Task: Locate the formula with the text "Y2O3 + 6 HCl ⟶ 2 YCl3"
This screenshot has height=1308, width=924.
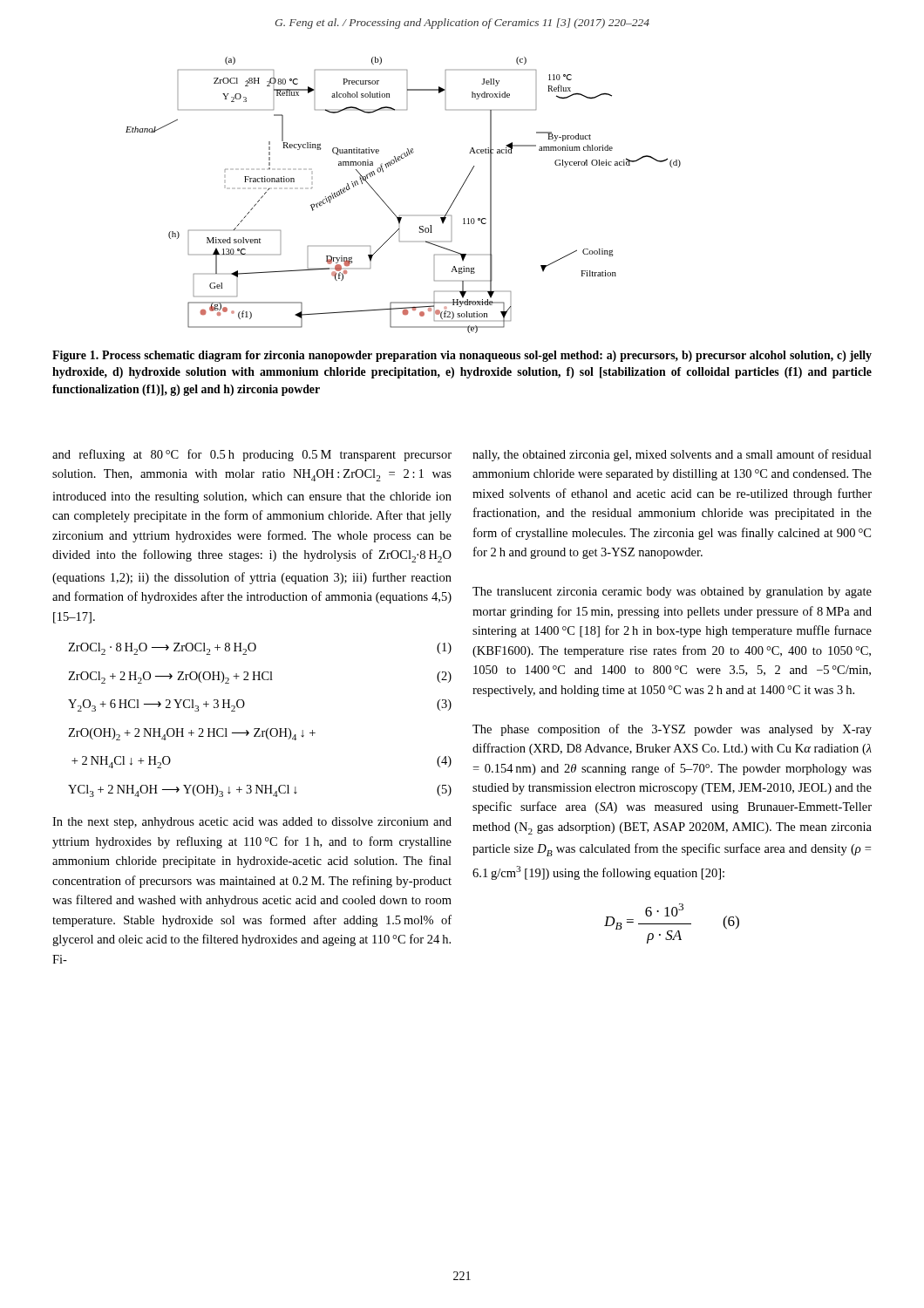Action: pyautogui.click(x=152, y=704)
